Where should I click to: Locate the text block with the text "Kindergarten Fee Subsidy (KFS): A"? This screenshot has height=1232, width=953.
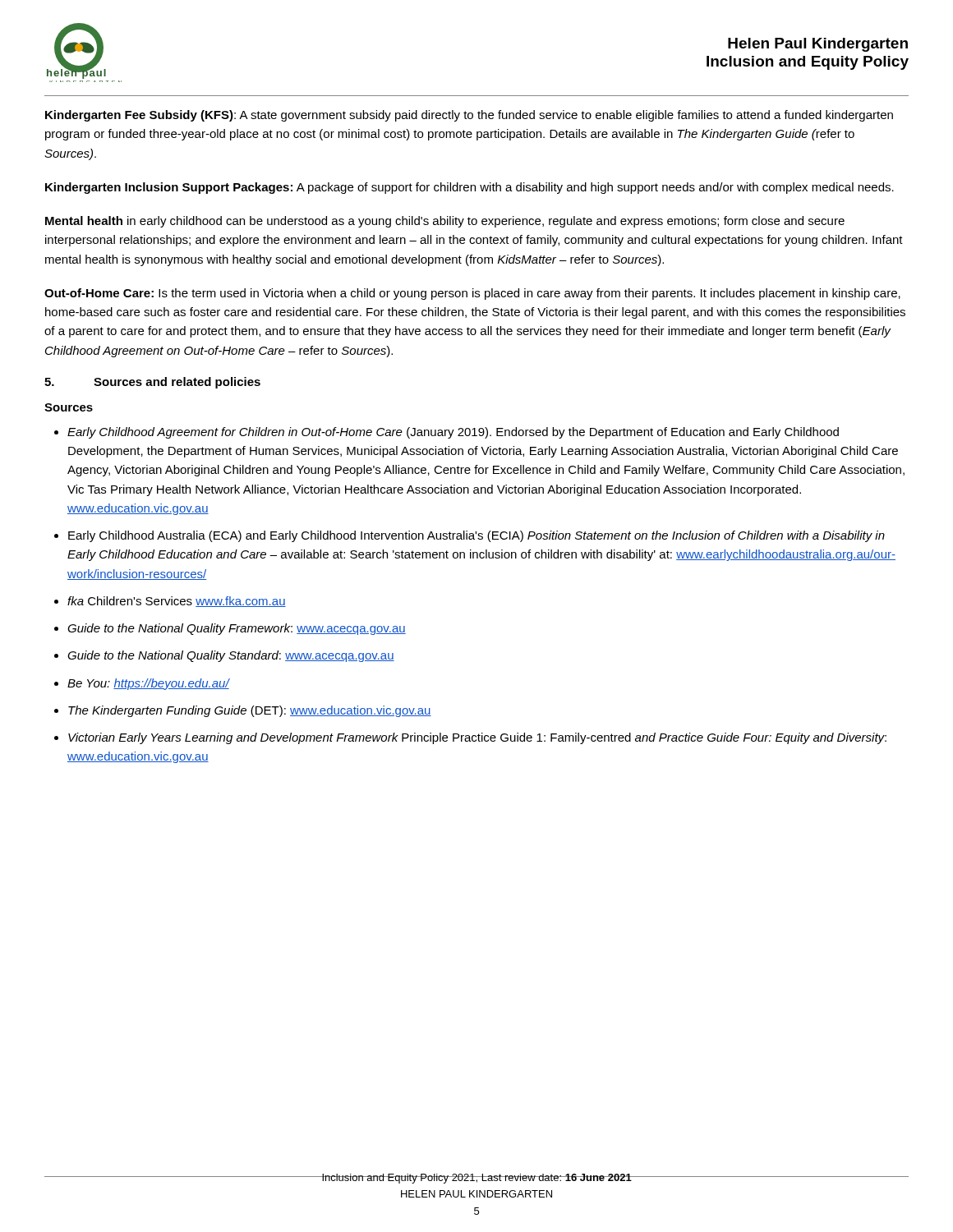pyautogui.click(x=469, y=134)
